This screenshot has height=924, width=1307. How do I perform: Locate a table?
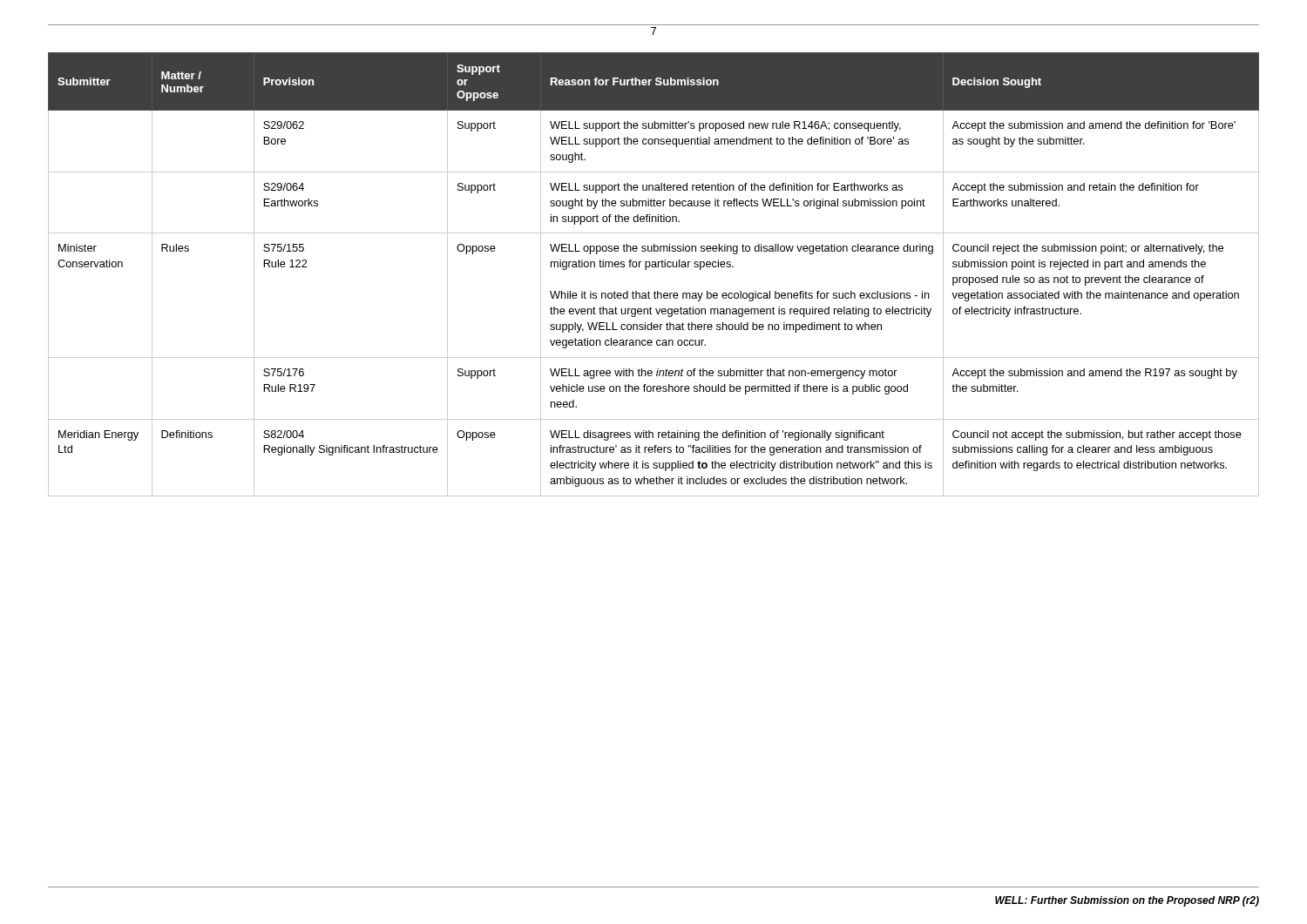click(654, 274)
